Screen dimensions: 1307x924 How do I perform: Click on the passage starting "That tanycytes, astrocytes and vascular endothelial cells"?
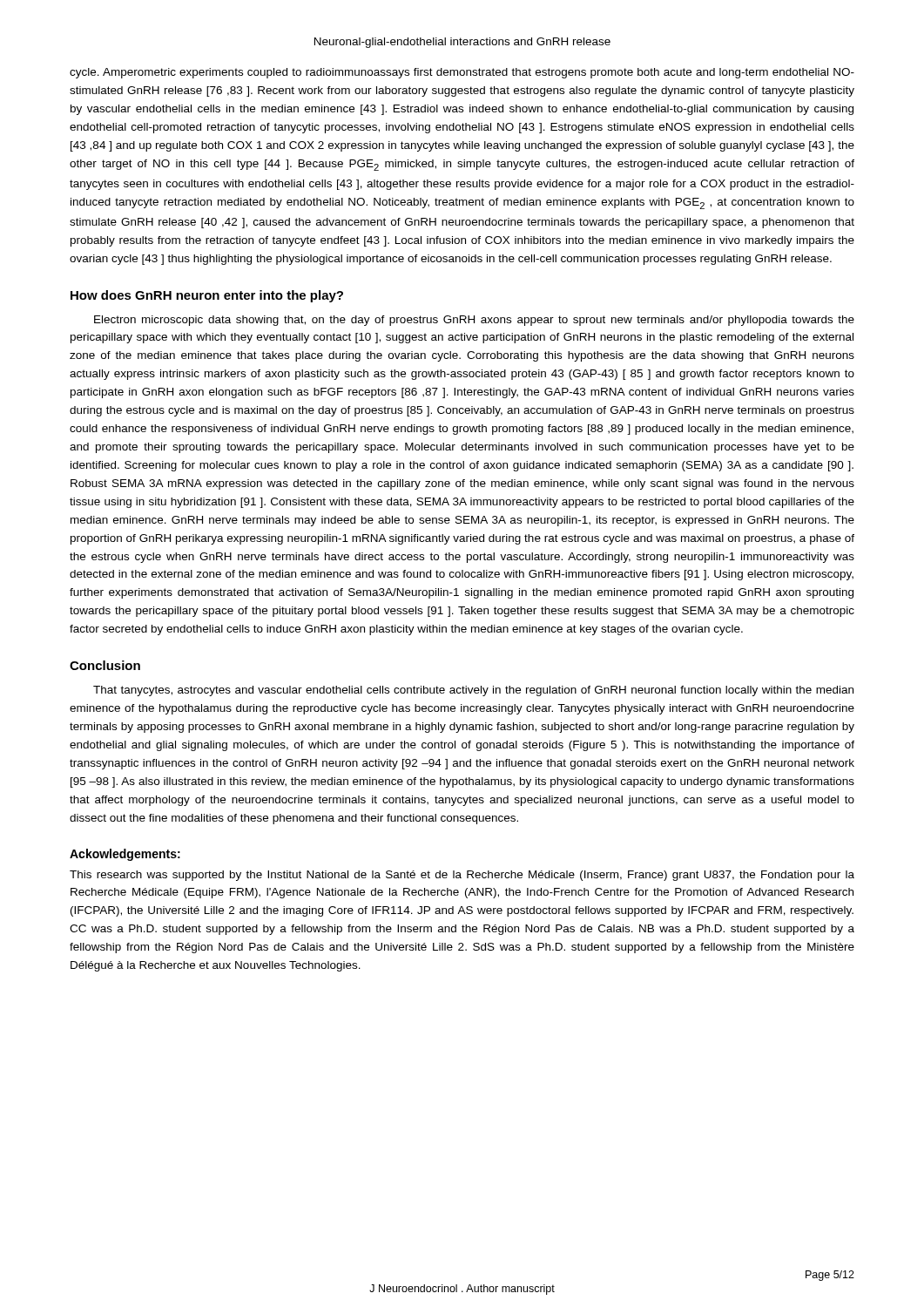coord(462,754)
